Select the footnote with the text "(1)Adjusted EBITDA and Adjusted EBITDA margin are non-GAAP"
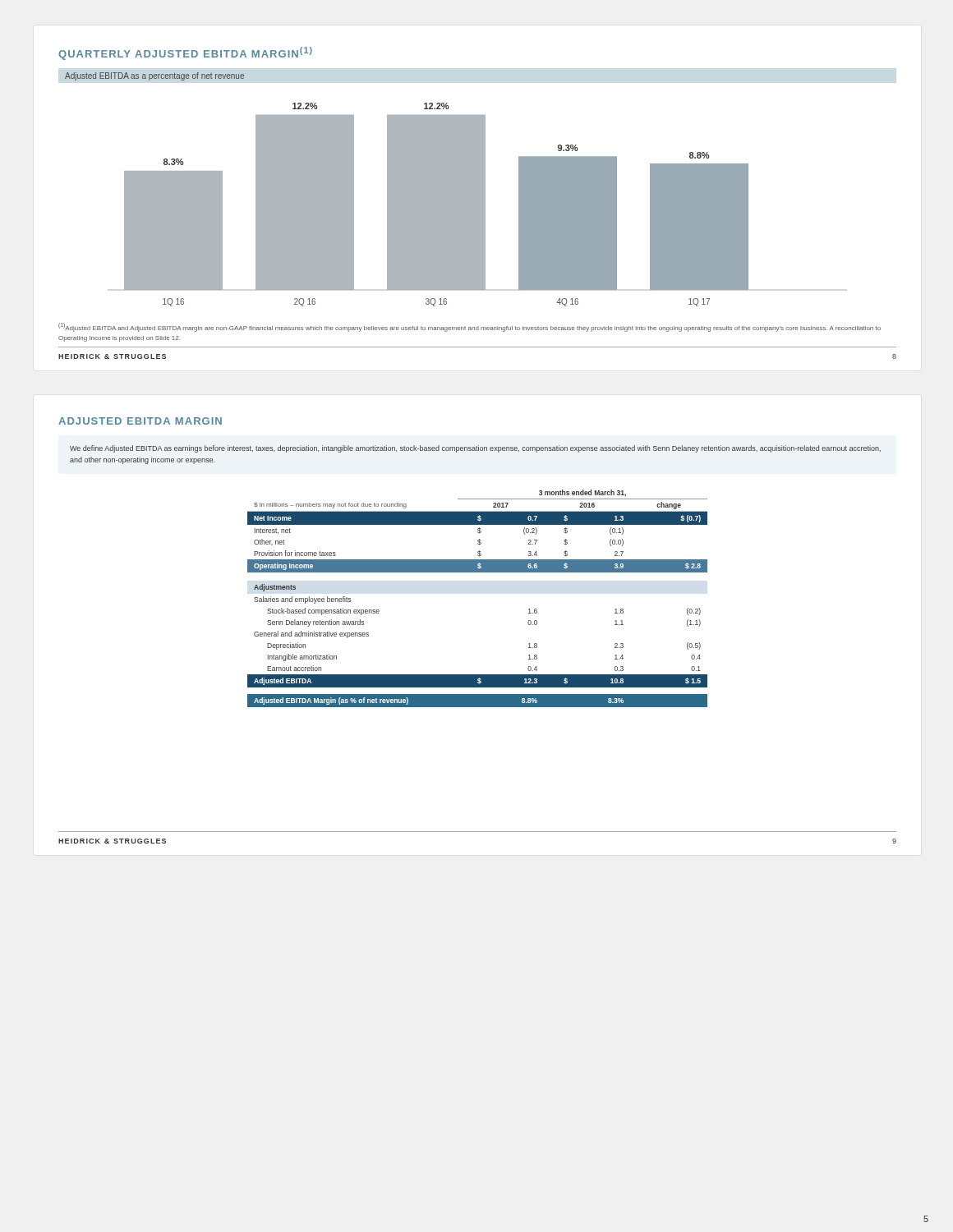Image resolution: width=953 pixels, height=1232 pixels. 470,332
